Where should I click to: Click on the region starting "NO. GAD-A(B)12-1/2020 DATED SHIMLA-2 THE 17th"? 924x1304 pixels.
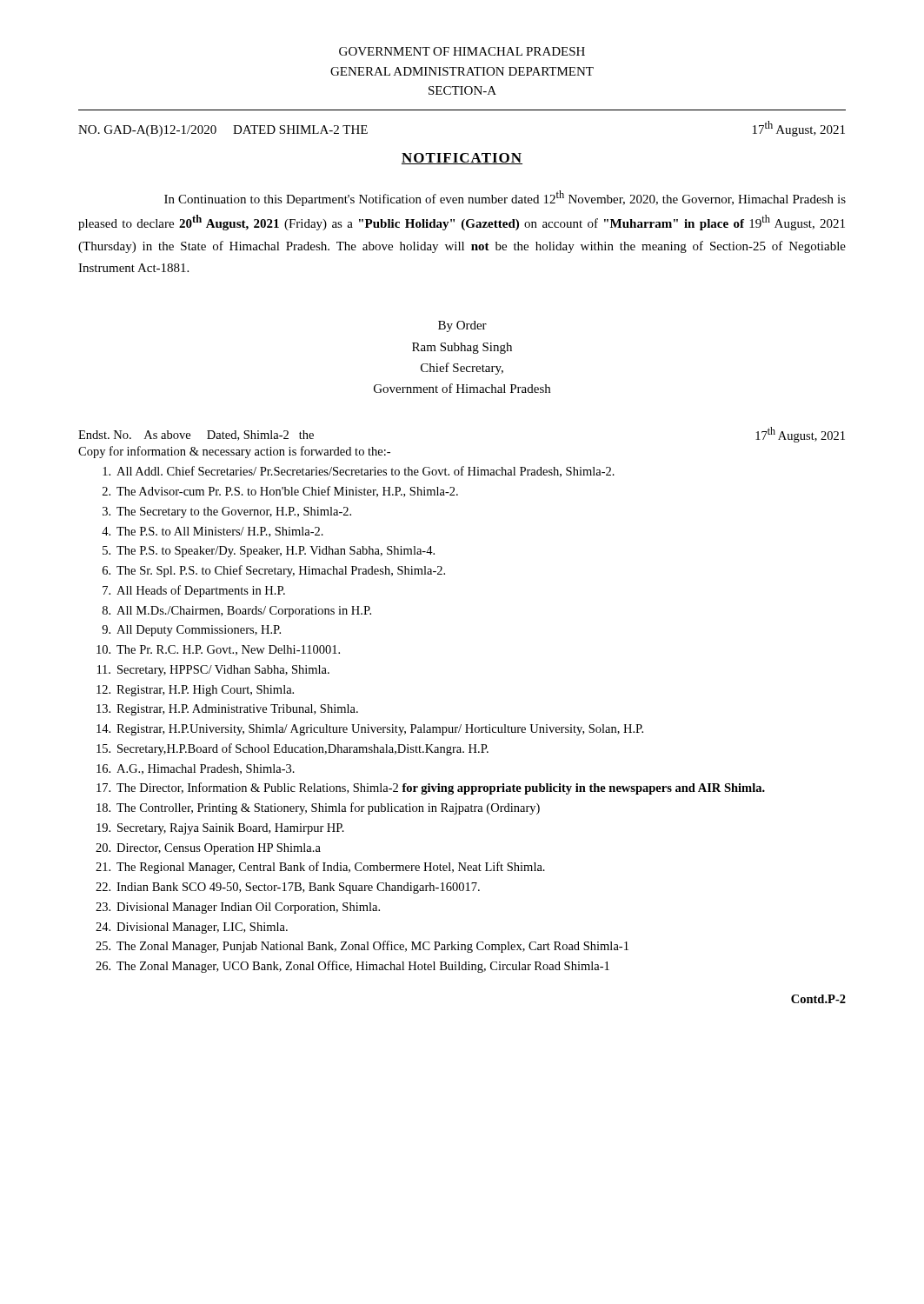pyautogui.click(x=147, y=128)
